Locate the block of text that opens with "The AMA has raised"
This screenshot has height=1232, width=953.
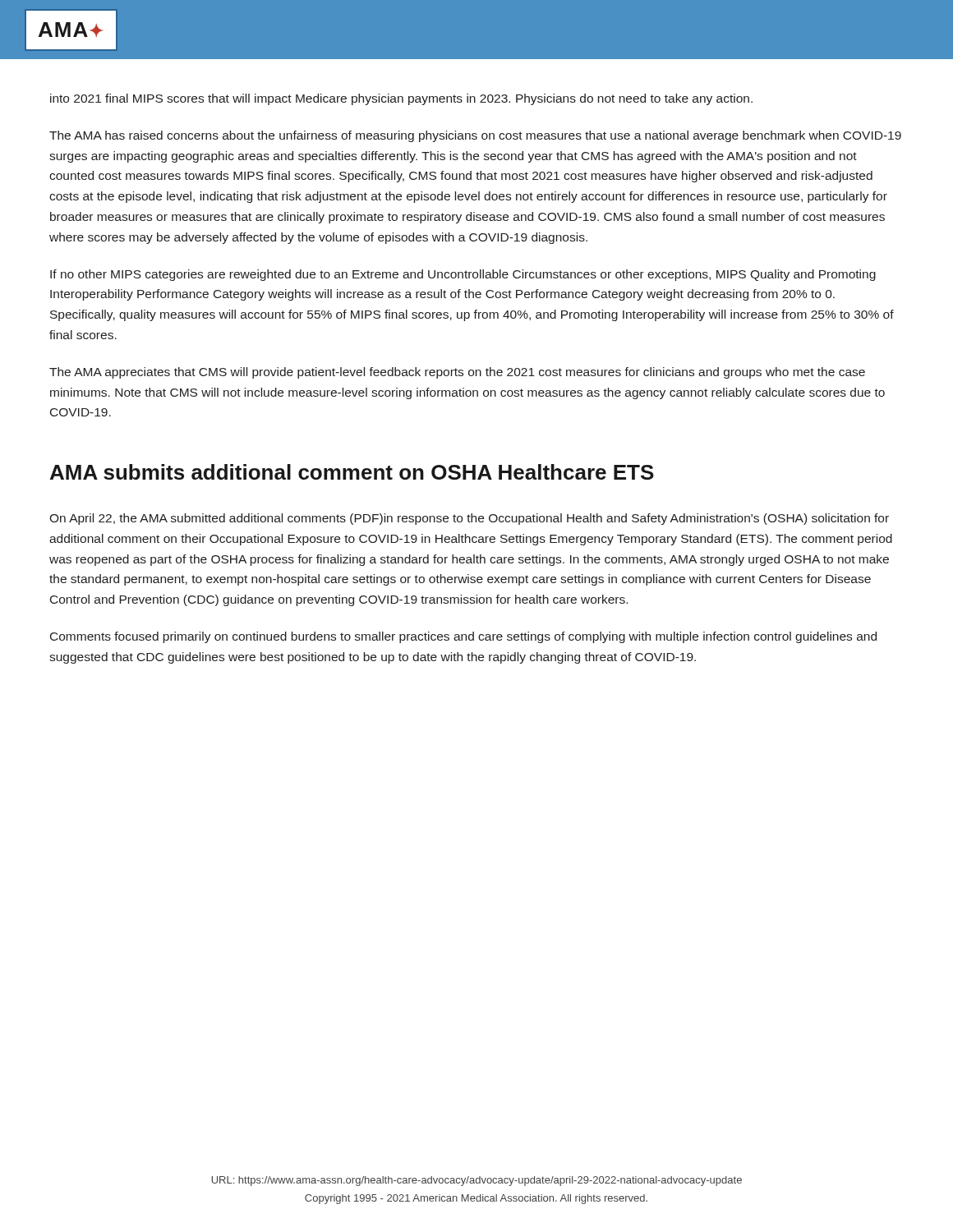point(475,186)
